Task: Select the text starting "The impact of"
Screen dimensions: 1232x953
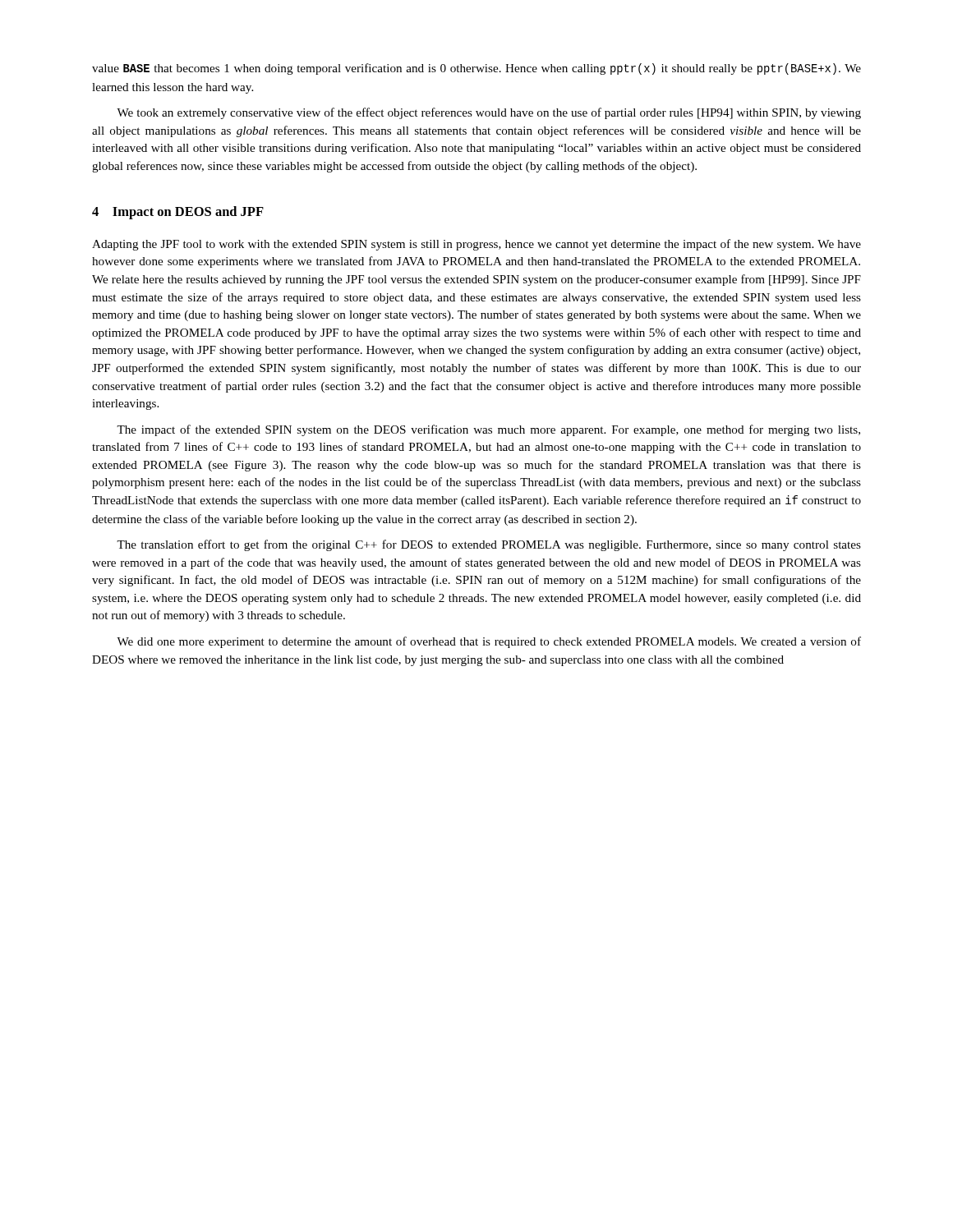Action: [476, 474]
